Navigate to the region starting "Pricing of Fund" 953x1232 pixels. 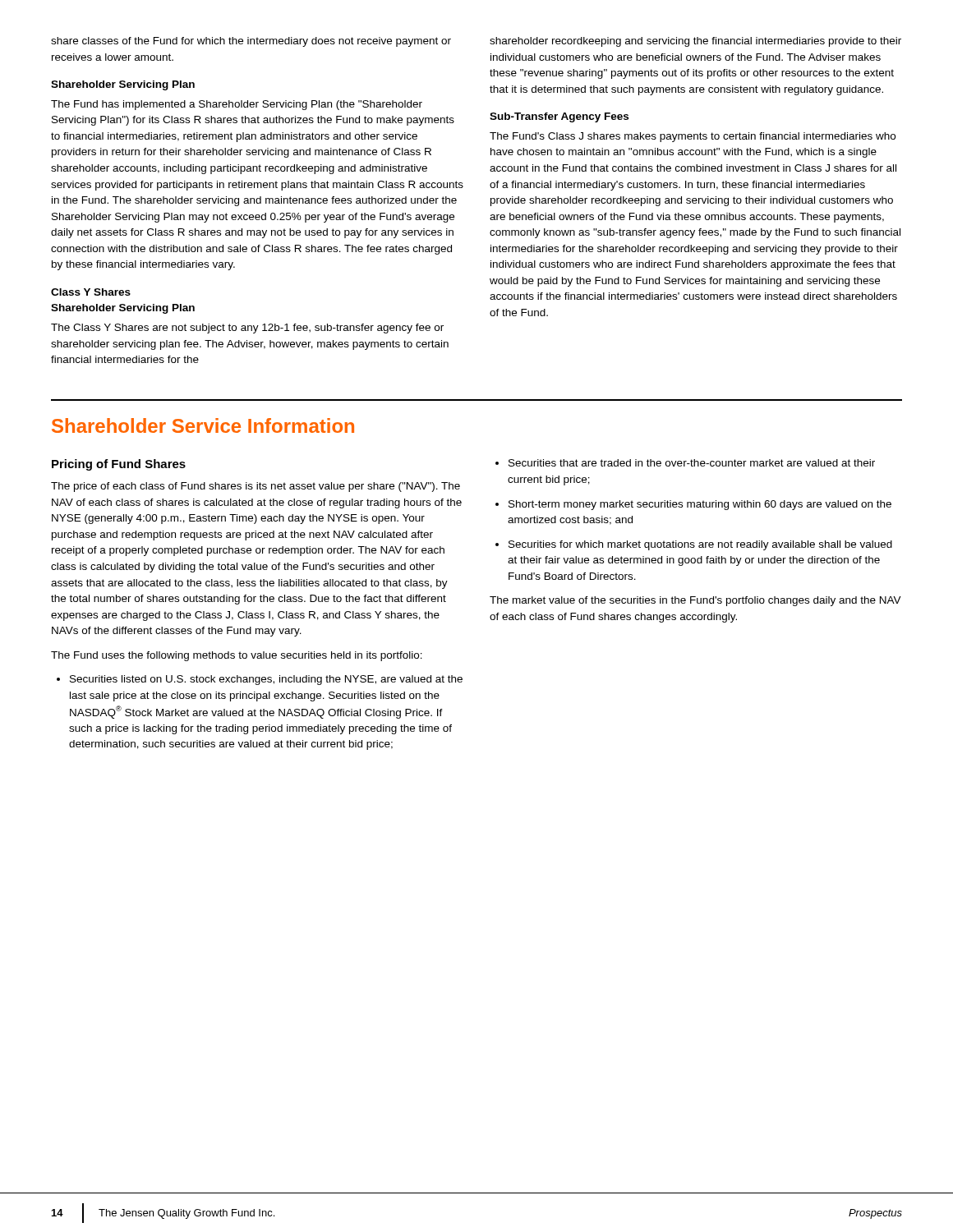click(119, 465)
